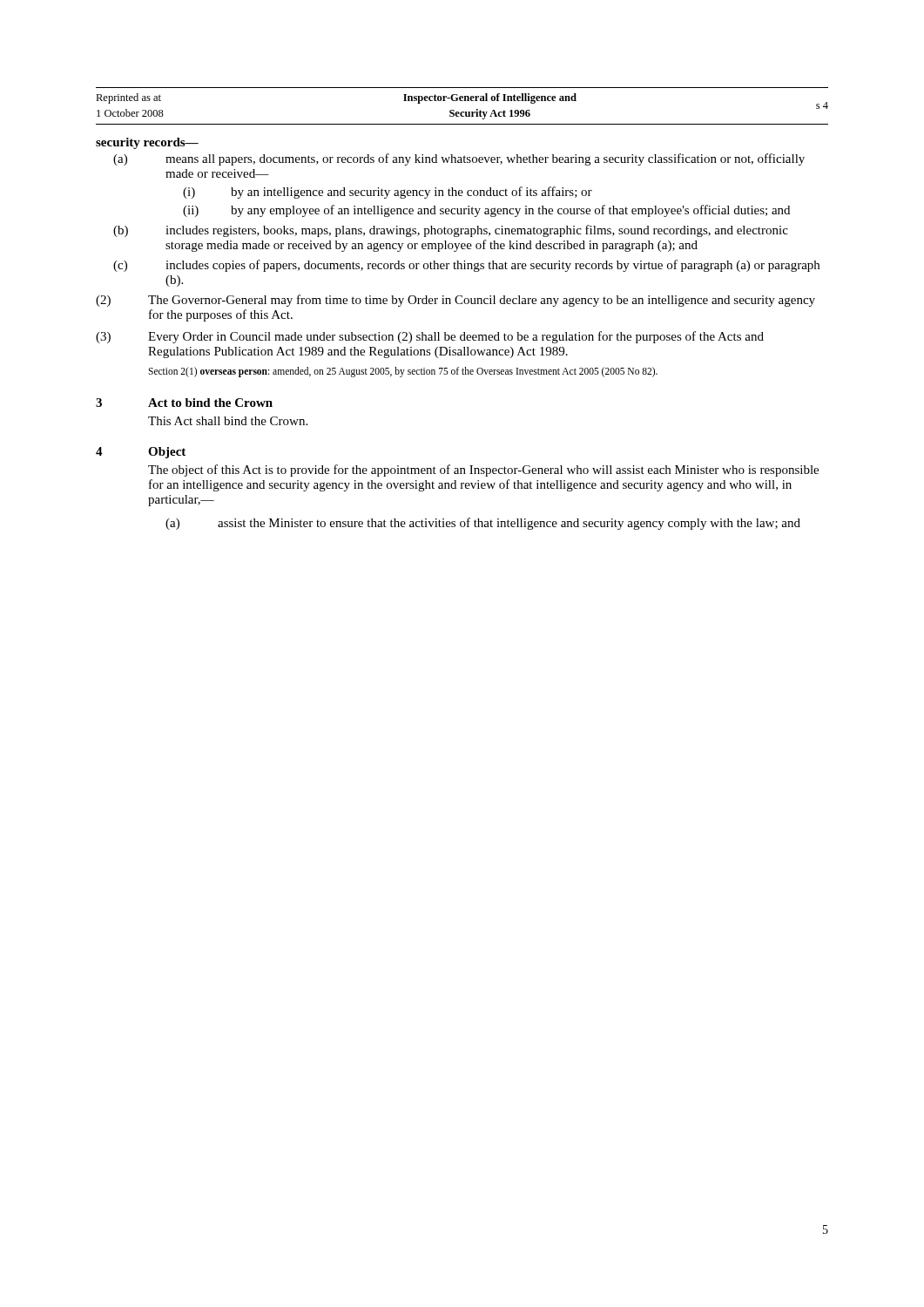The height and width of the screenshot is (1307, 924).
Task: Where does it say "security records—"?
Action: click(x=147, y=142)
